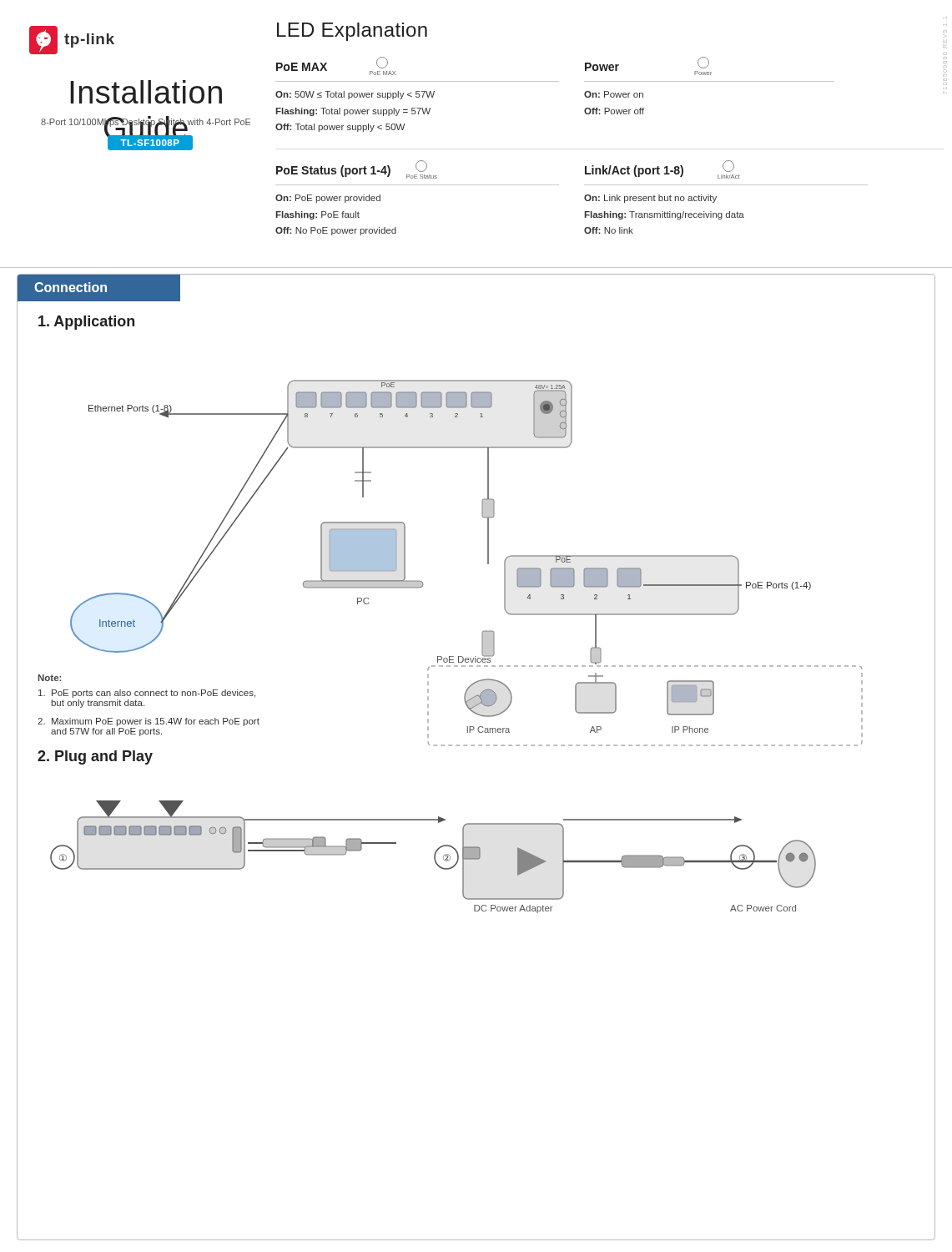Point to the passage starting "2. Maximum PoE power is 15.4W"

(x=148, y=726)
